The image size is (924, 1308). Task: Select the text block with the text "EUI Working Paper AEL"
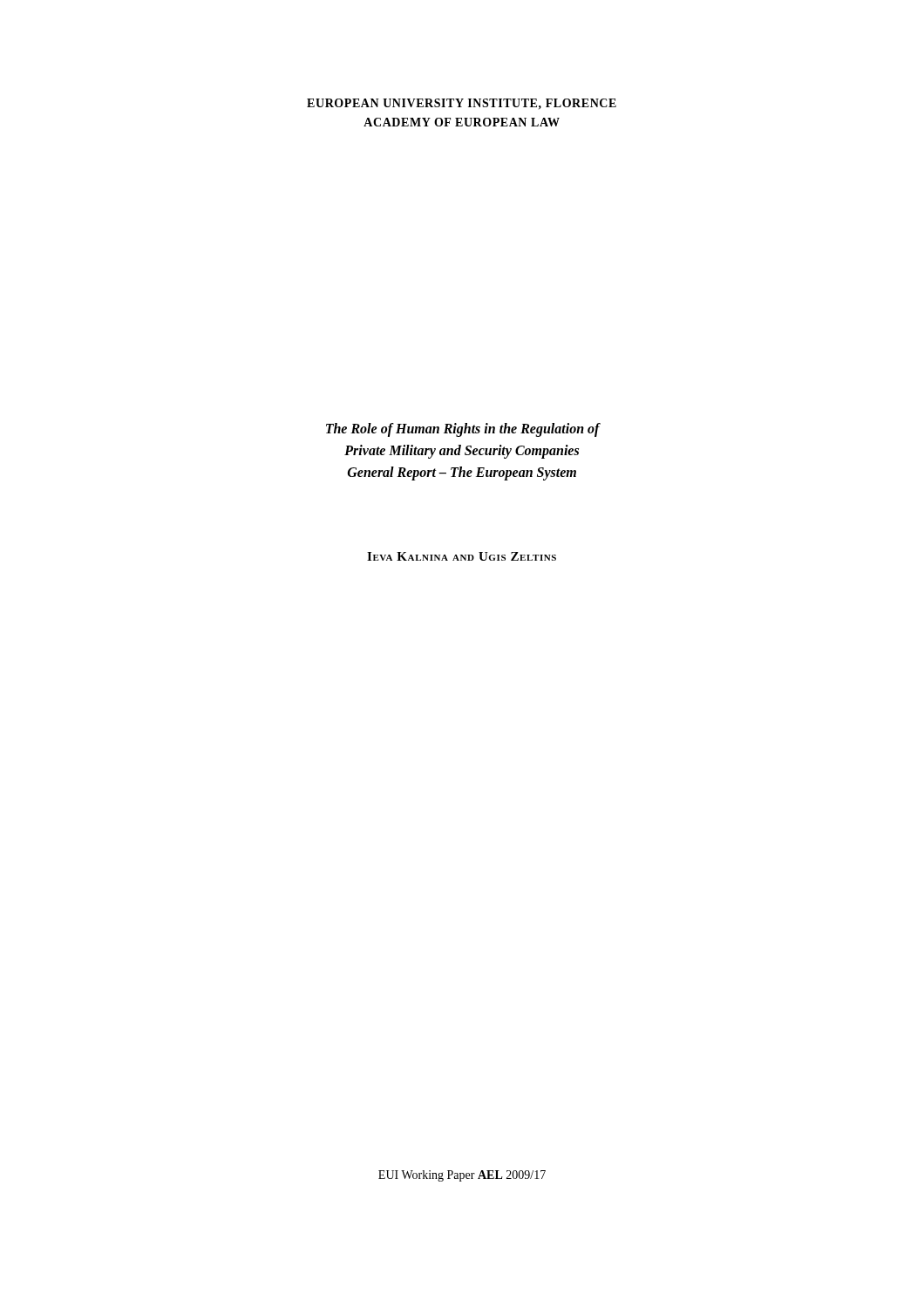coord(462,1175)
